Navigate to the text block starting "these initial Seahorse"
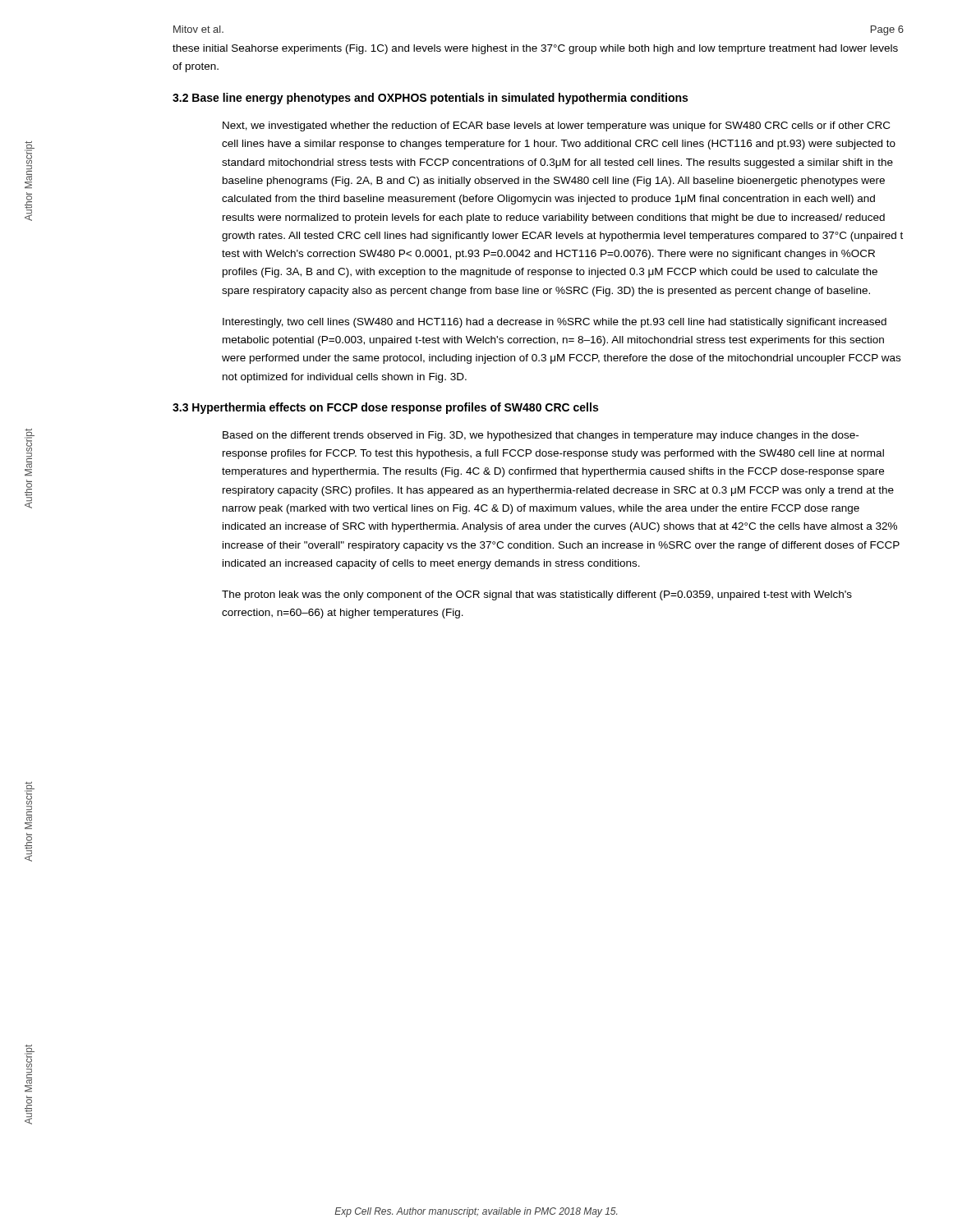 (535, 57)
